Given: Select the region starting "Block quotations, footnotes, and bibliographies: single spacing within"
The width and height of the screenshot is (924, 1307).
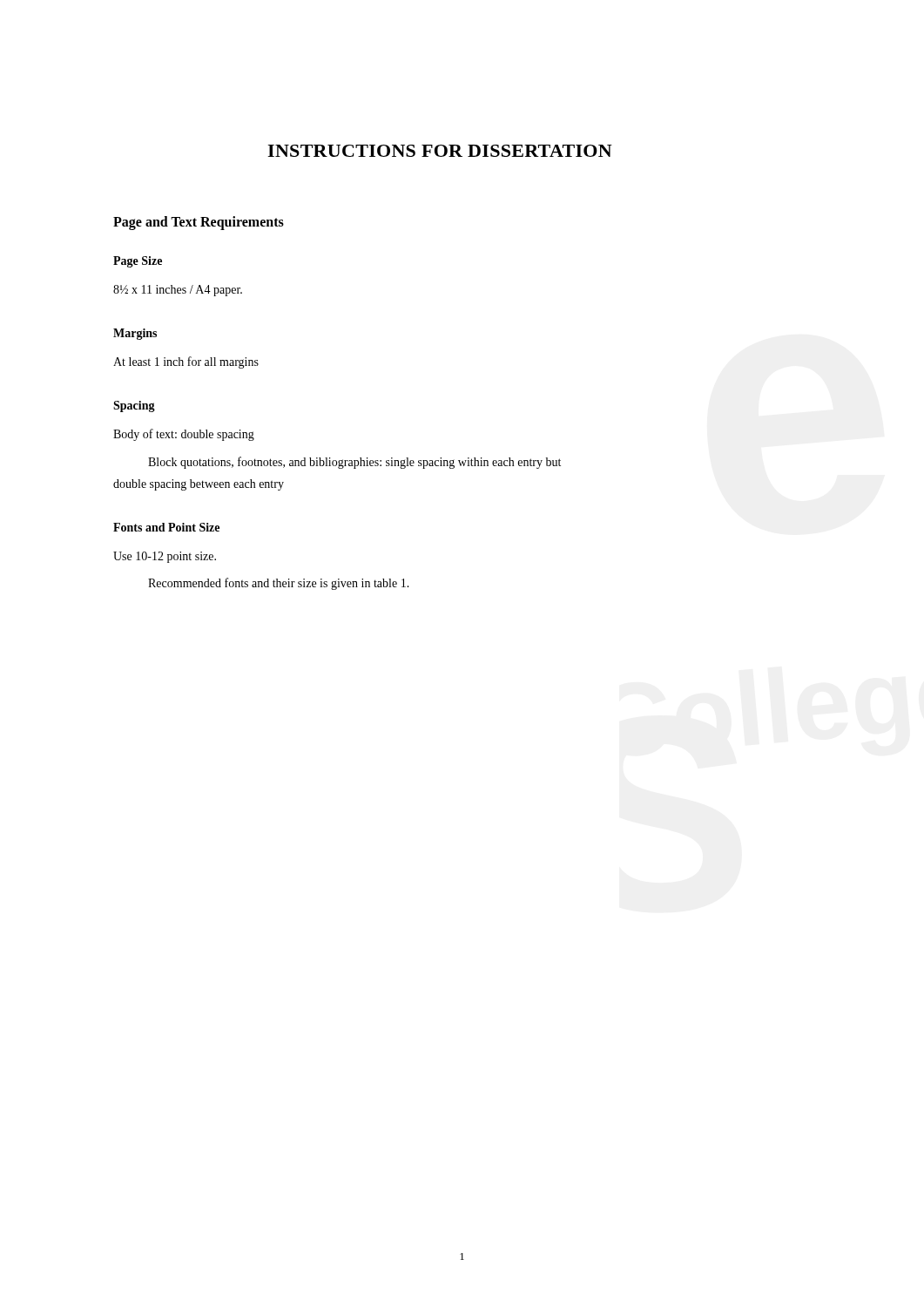Looking at the screenshot, I should pyautogui.click(x=337, y=471).
